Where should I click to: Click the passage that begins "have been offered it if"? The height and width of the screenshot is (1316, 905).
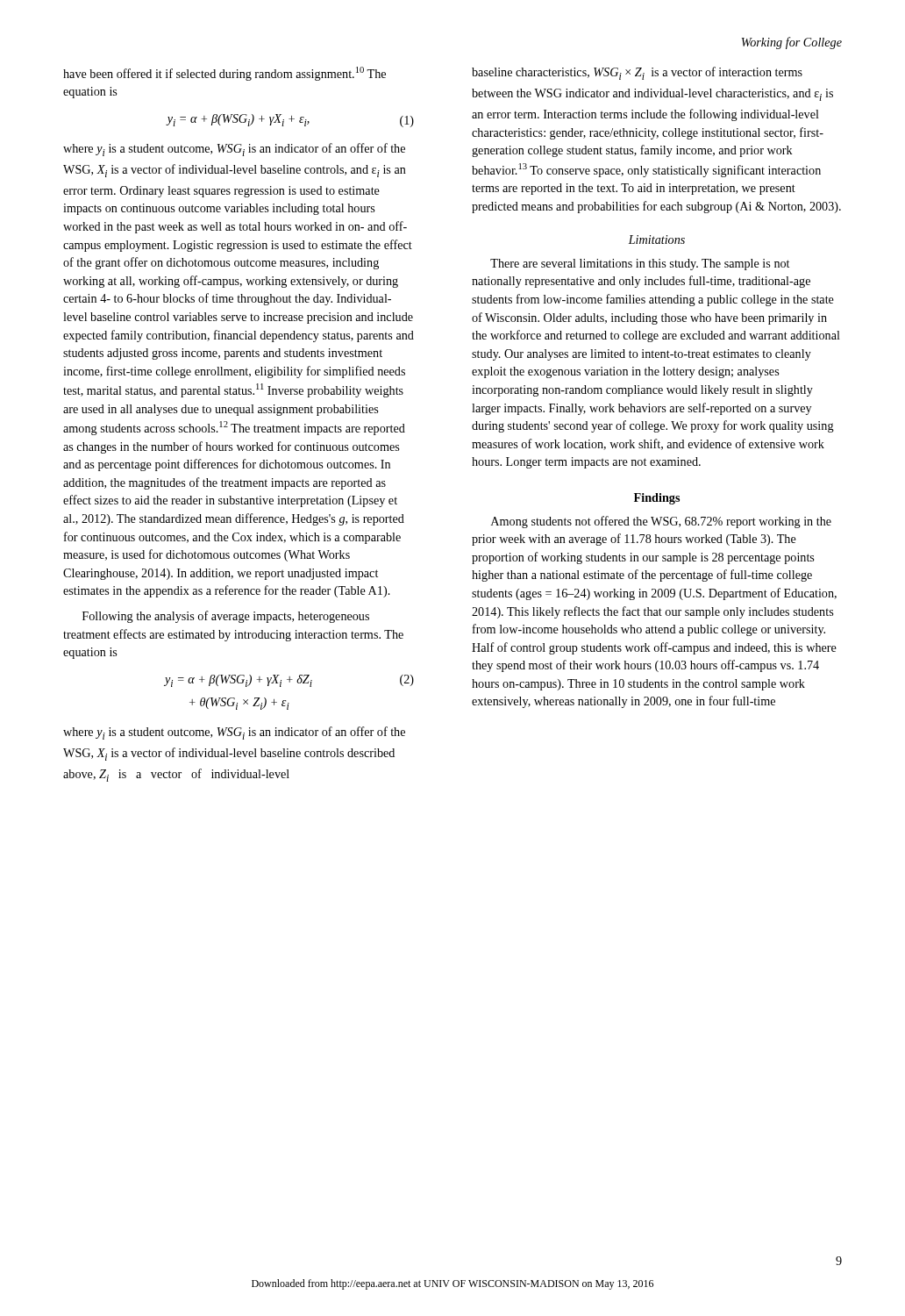239,82
